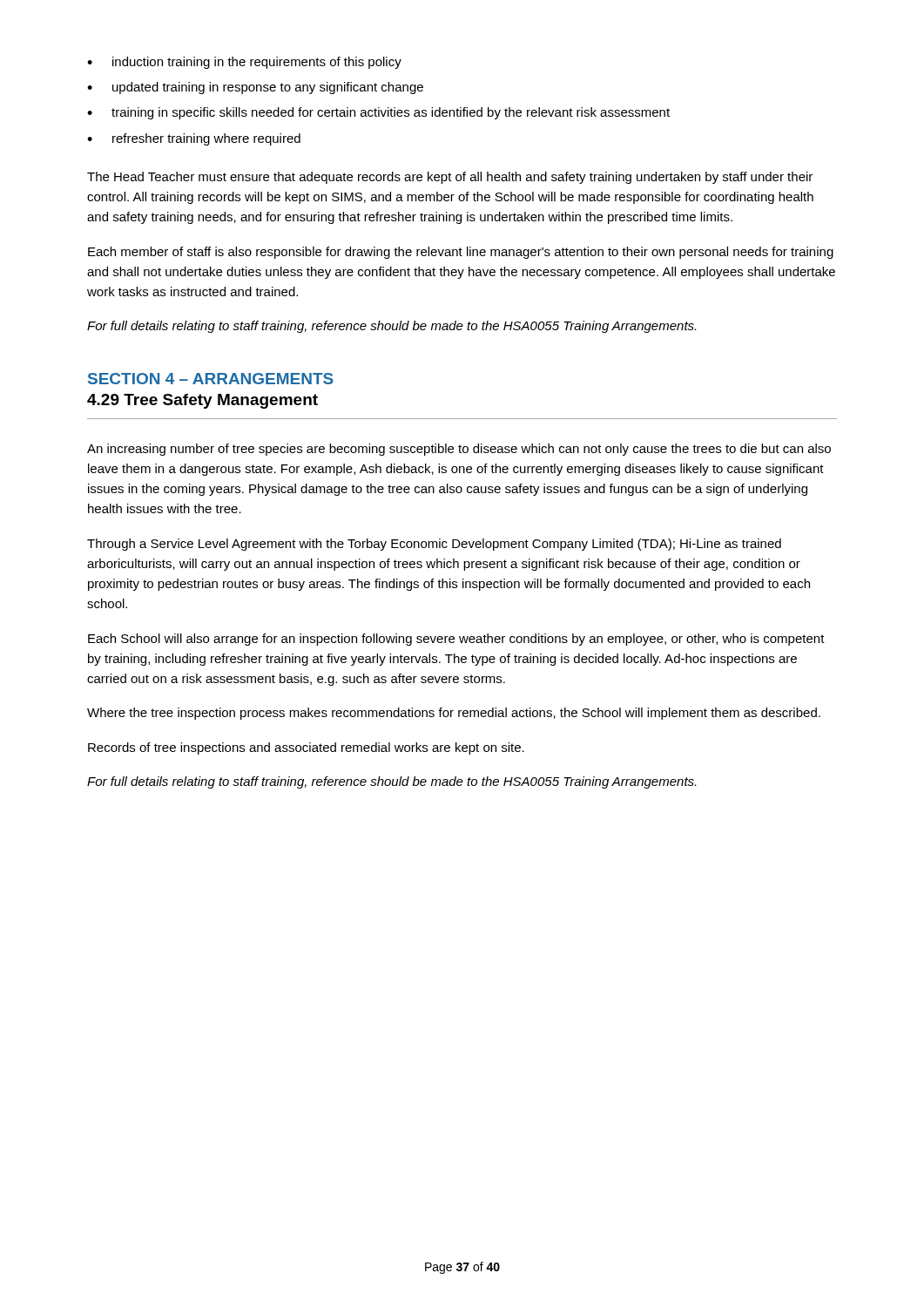Select the text block containing "Each member of staff is"
The image size is (924, 1307).
461,271
